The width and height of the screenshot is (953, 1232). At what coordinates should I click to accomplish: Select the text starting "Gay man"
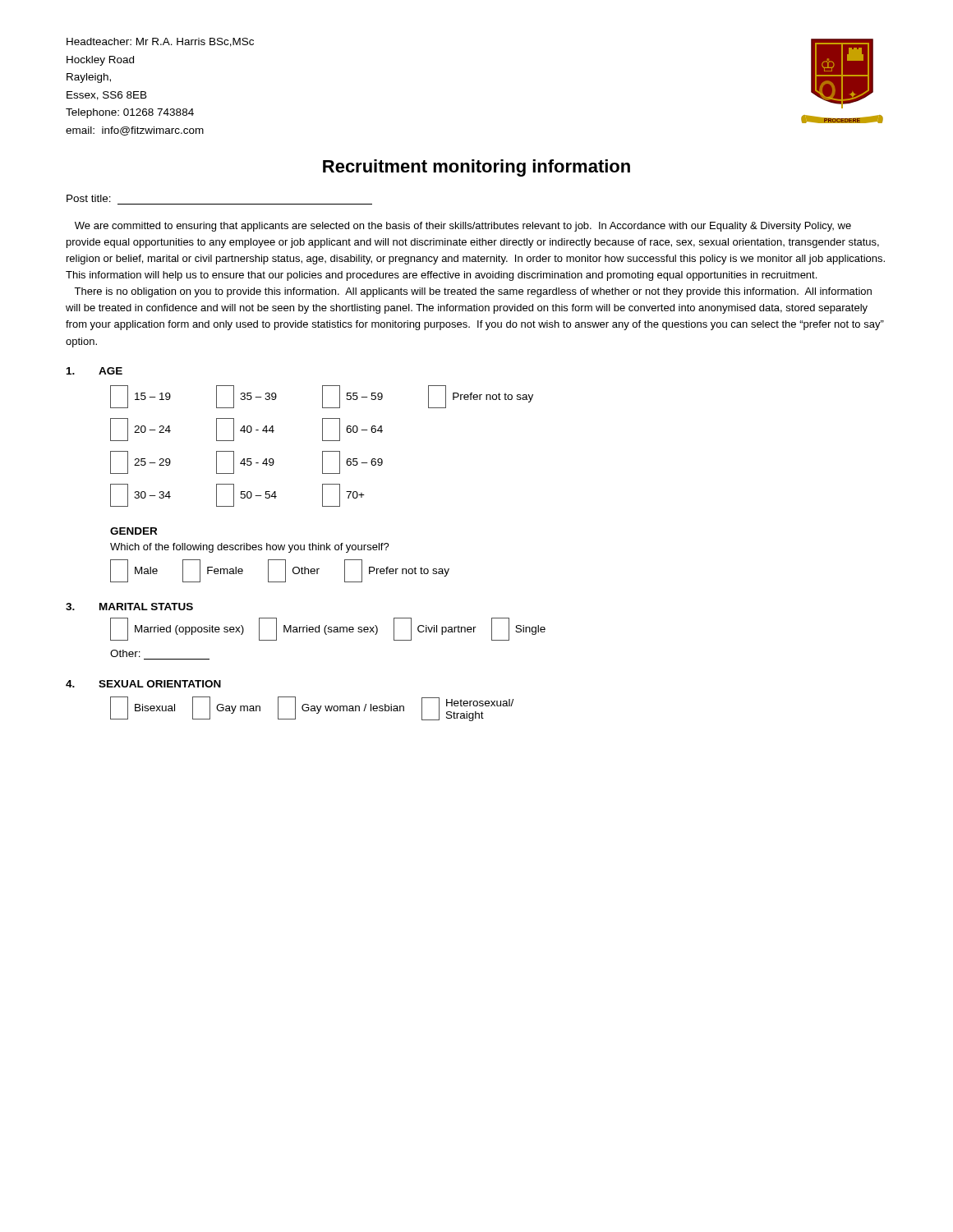click(227, 708)
